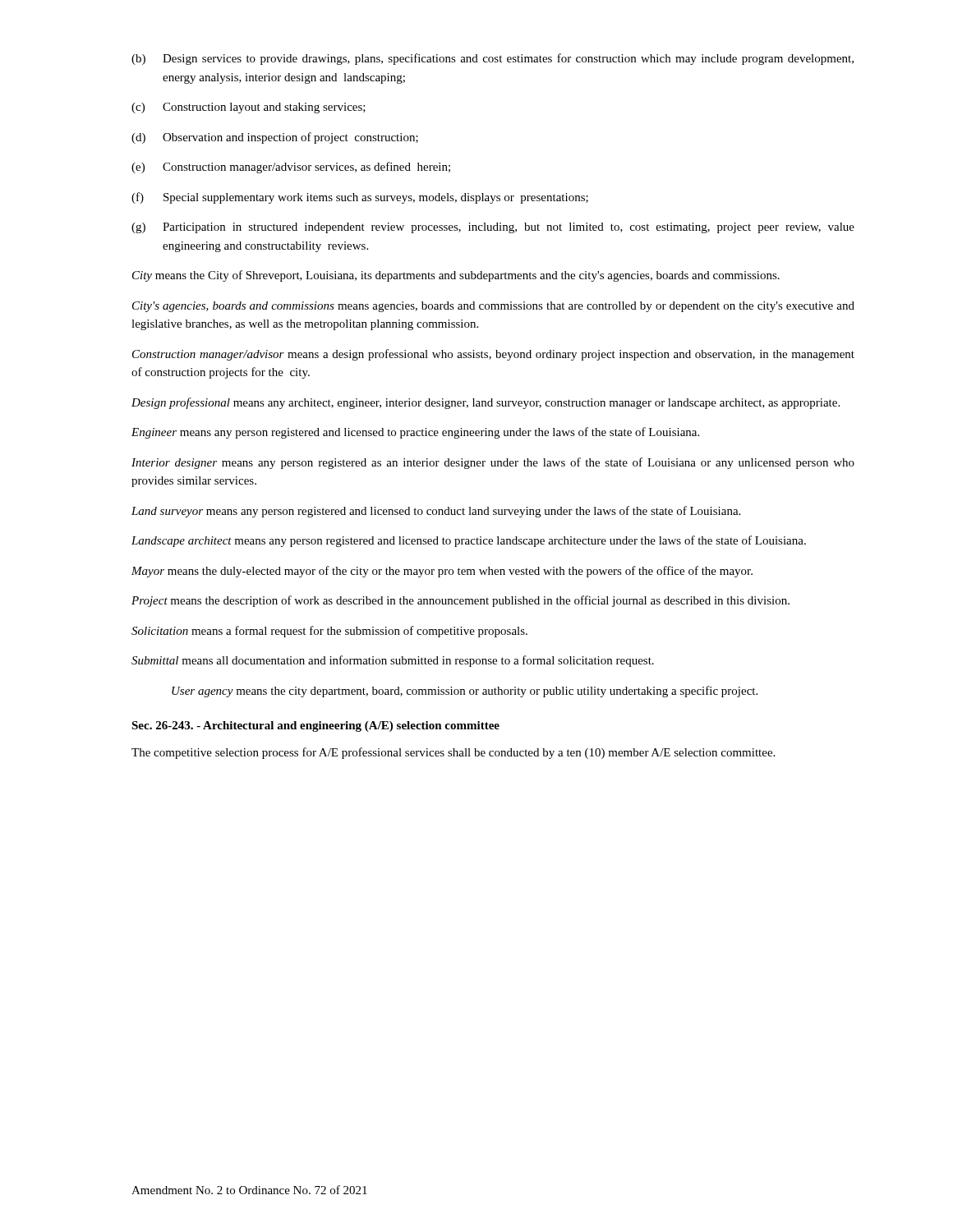Locate the text starting "Design professional means any architect, engineer, interior designer,"
Viewport: 953px width, 1232px height.
[x=486, y=402]
